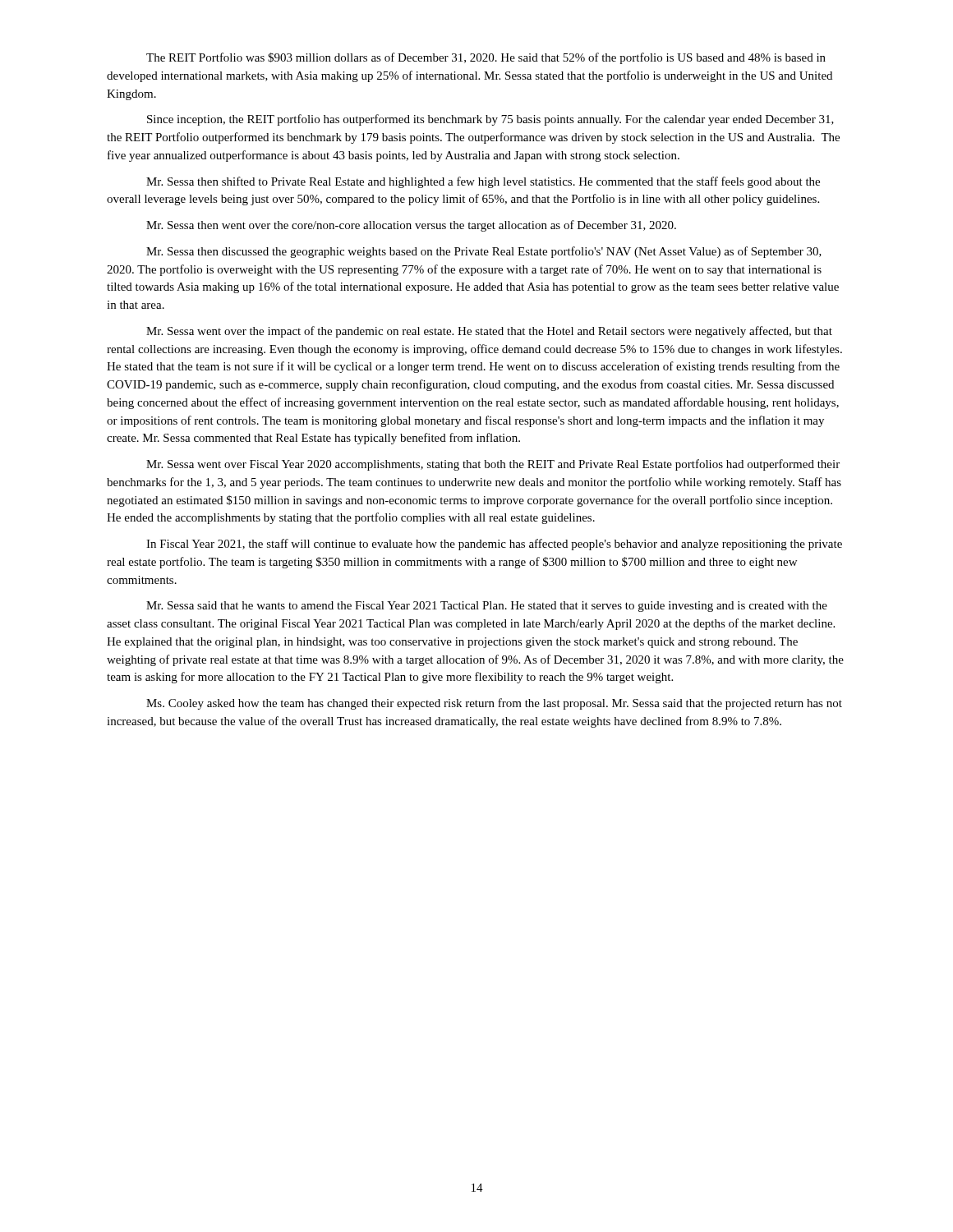Select the element starting "Mr. Sessa went over Fiscal Year 2020 accomplishments,"
This screenshot has width=953, height=1232.
click(x=474, y=491)
